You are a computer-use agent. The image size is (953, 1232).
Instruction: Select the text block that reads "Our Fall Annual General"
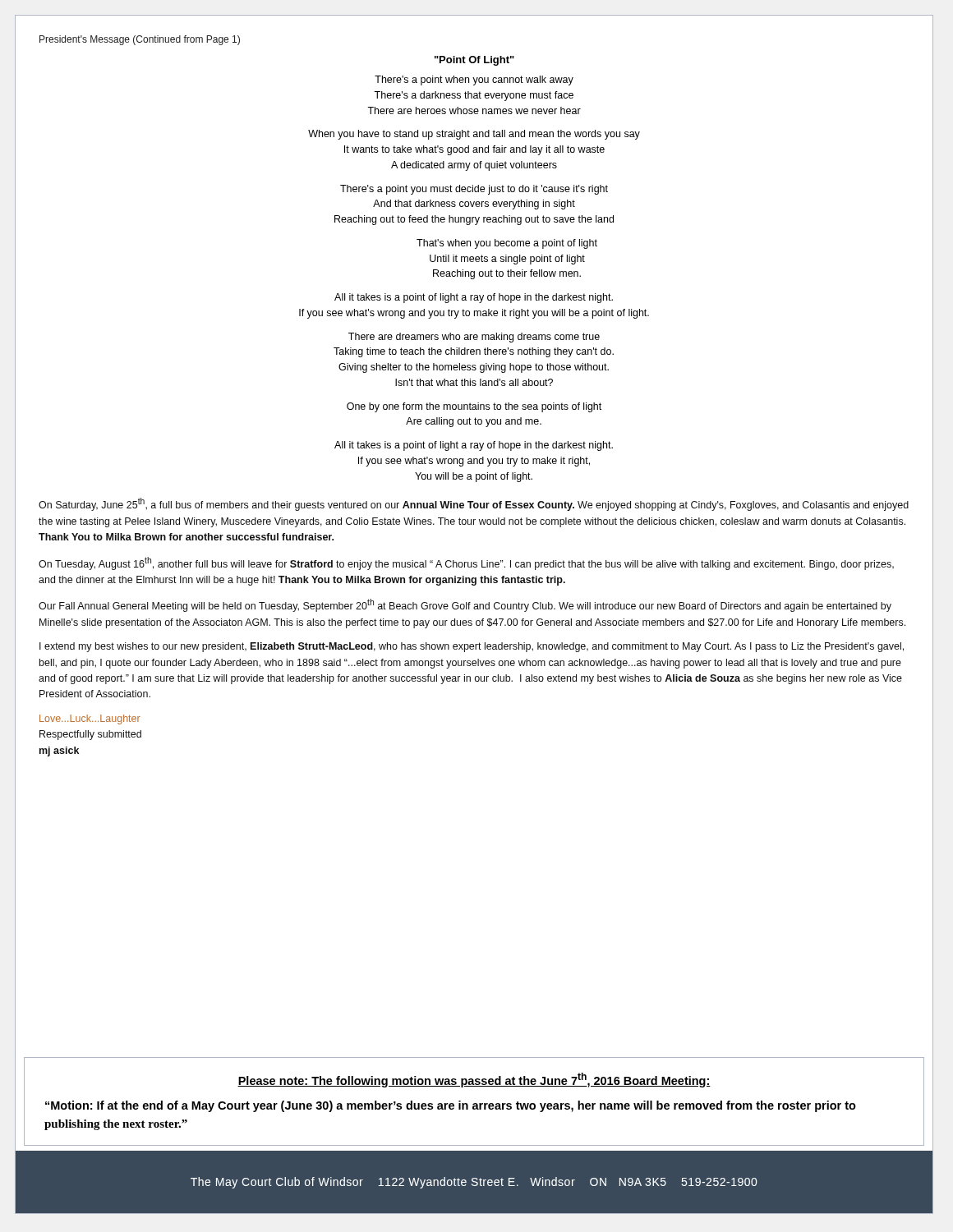tap(472, 613)
